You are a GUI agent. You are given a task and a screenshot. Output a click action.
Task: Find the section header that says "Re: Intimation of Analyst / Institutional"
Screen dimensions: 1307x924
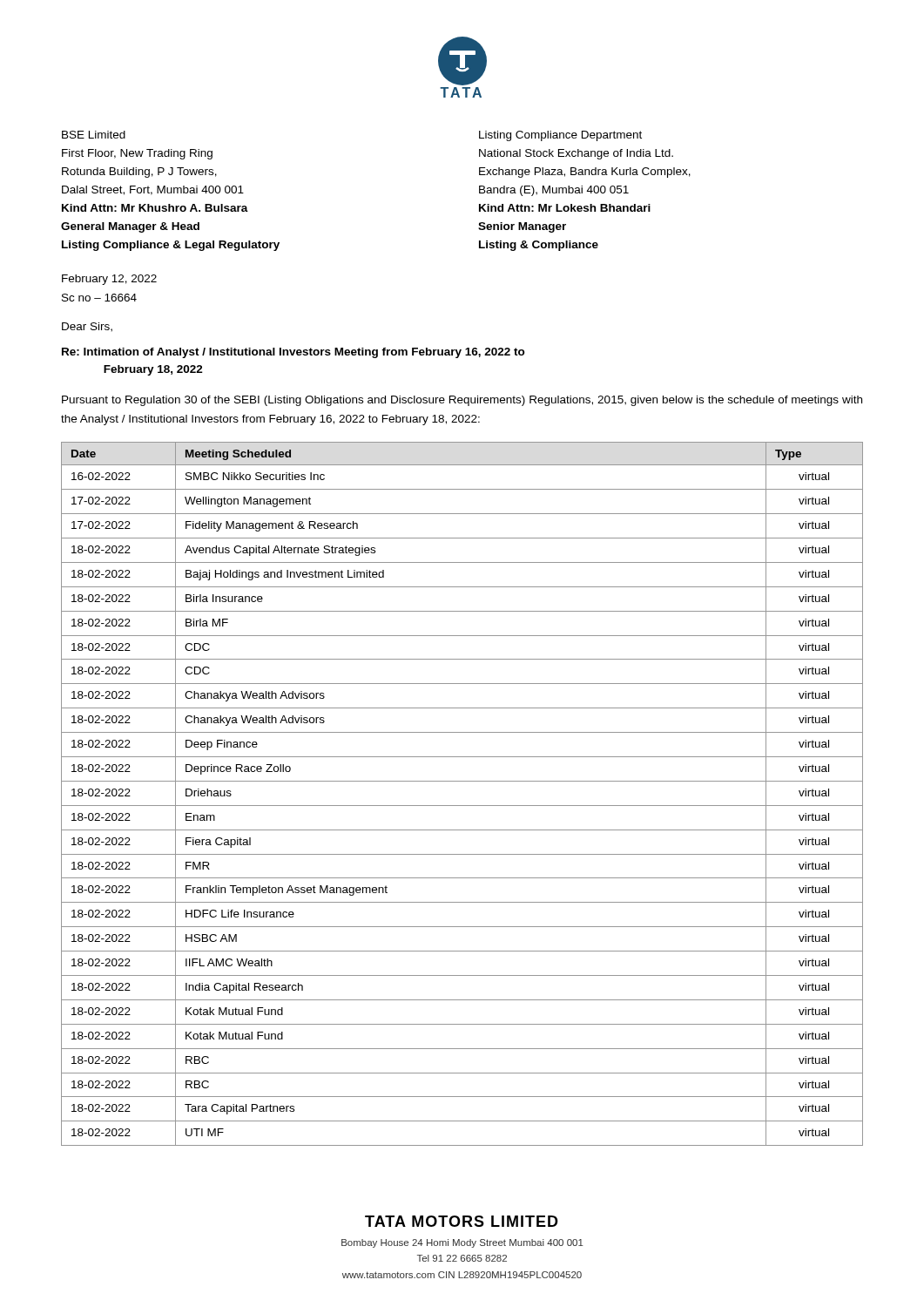pyautogui.click(x=293, y=360)
